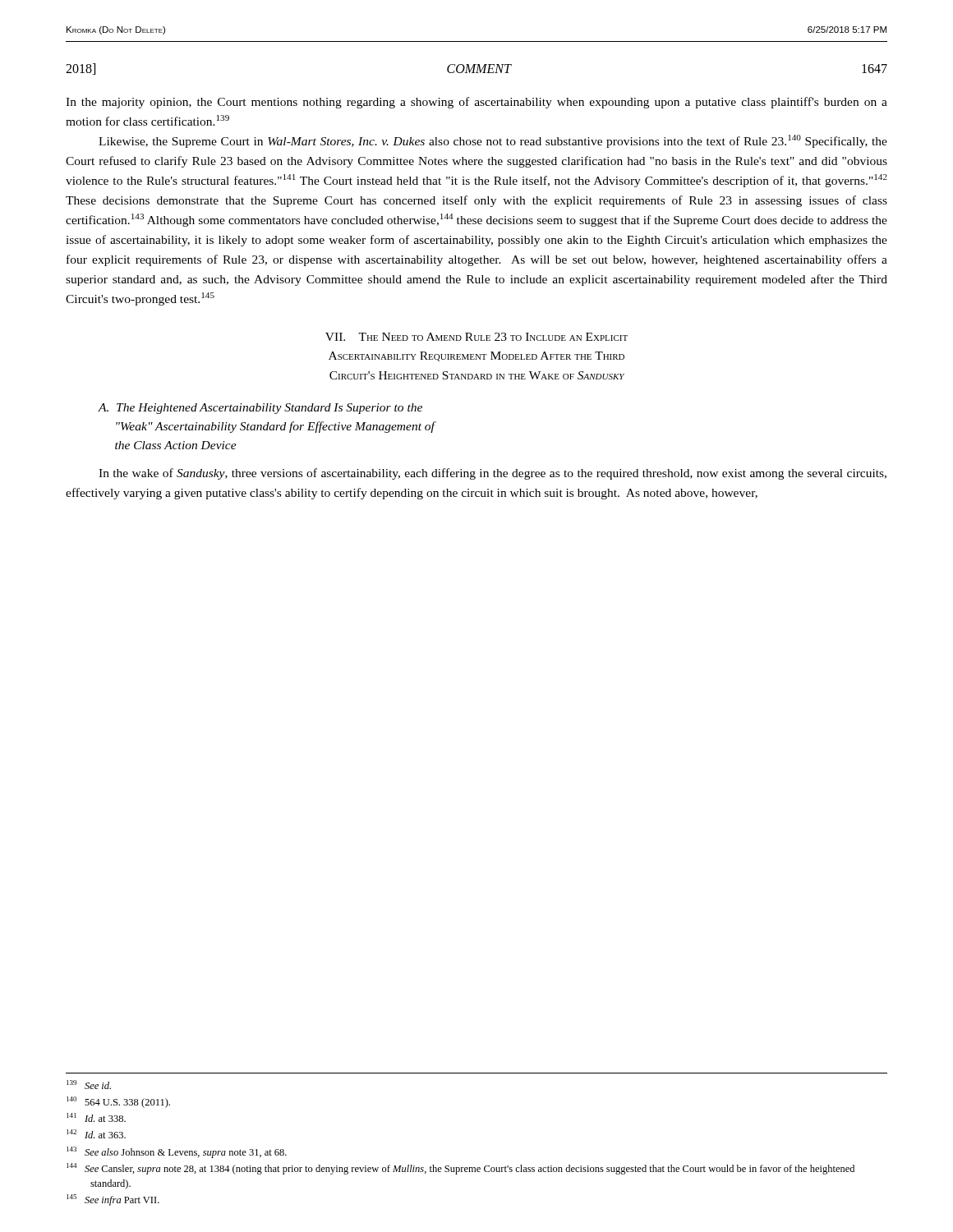953x1232 pixels.
Task: Locate the footnote that reads "143 See also Johnson & Levens, supra note"
Action: click(x=176, y=1151)
